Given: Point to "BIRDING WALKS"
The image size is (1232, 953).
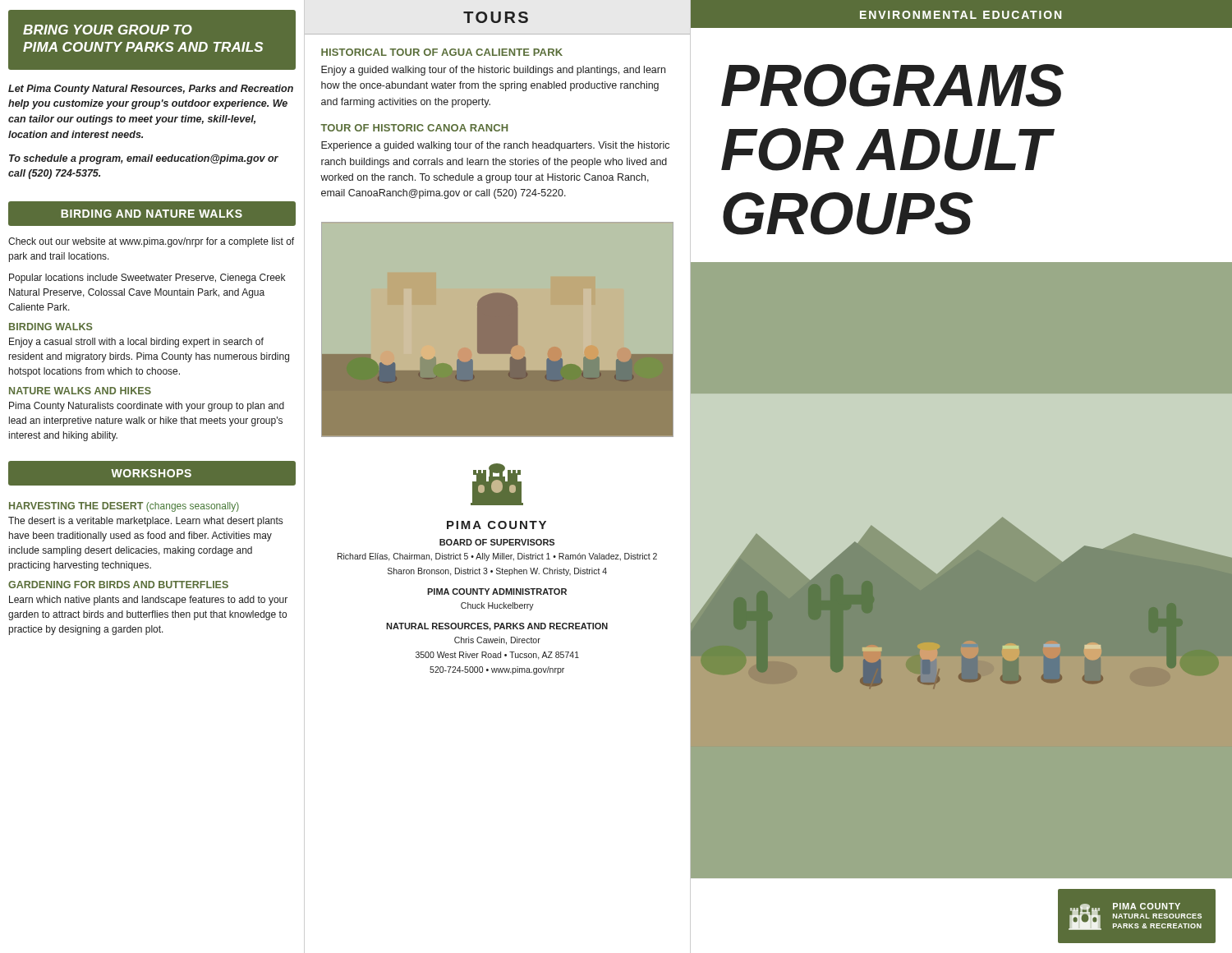Looking at the screenshot, I should [152, 327].
